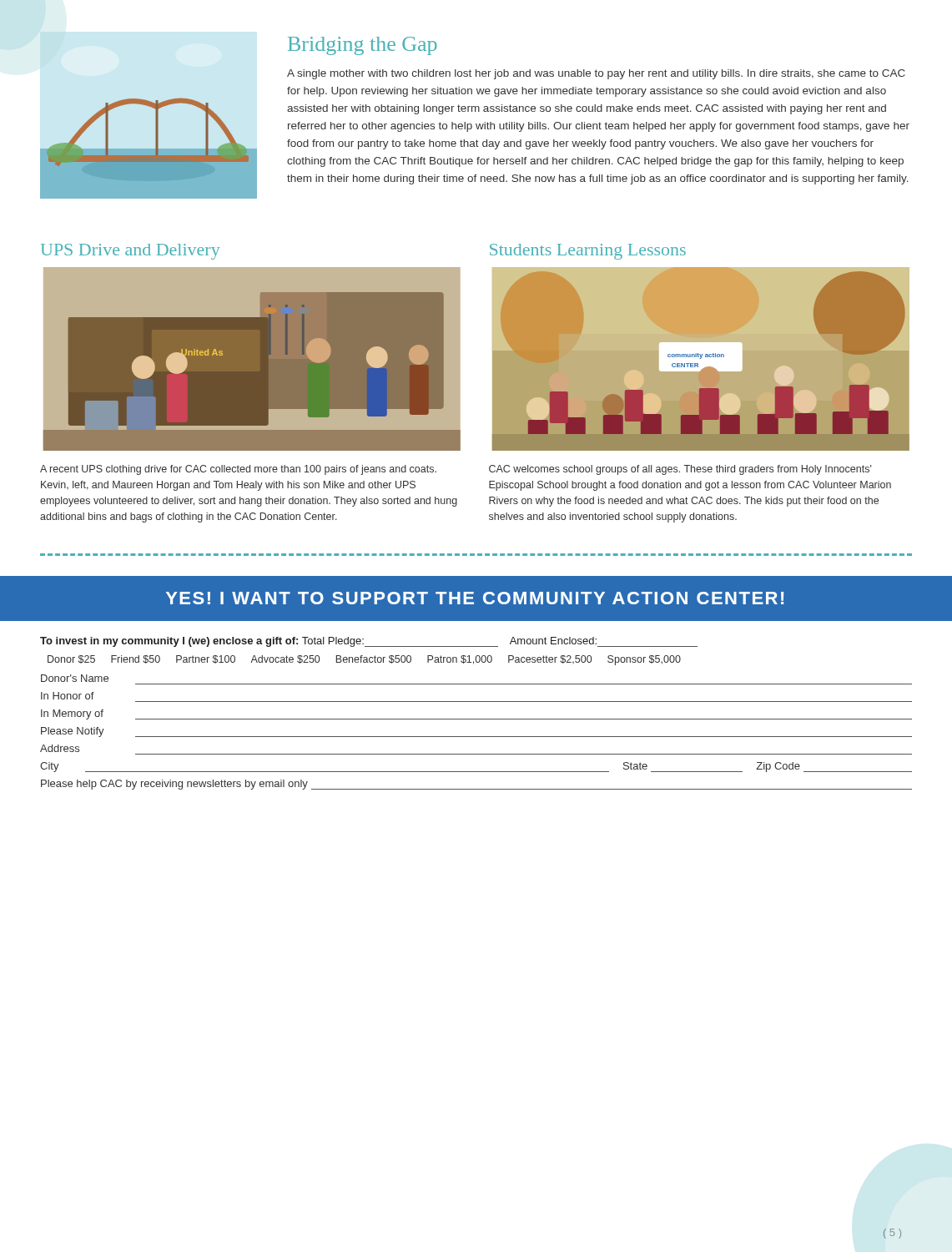Find the element starting "Please help CAC by receiving newsletters by email"
Viewport: 952px width, 1252px height.
pos(476,782)
